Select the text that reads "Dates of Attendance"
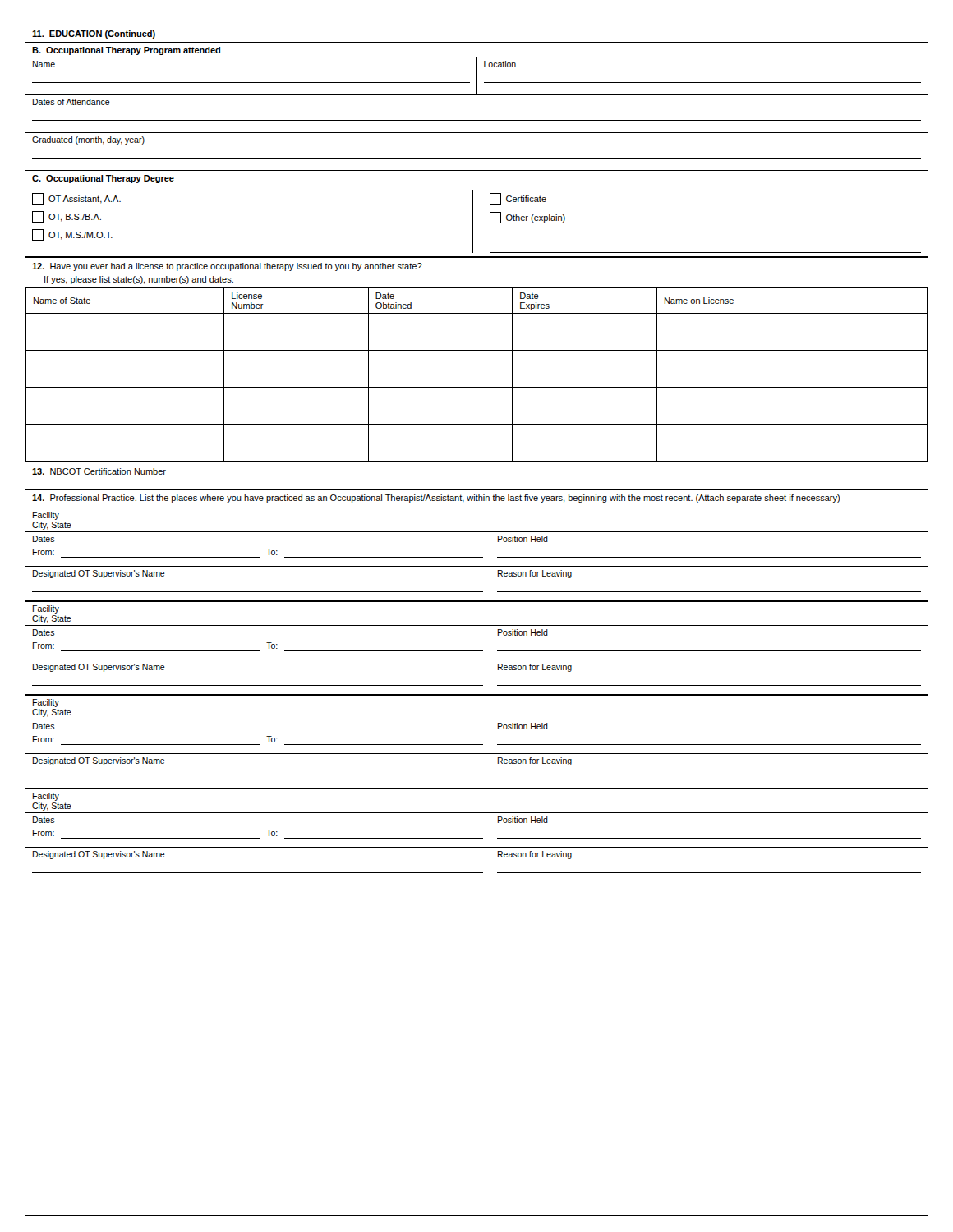 coord(476,114)
